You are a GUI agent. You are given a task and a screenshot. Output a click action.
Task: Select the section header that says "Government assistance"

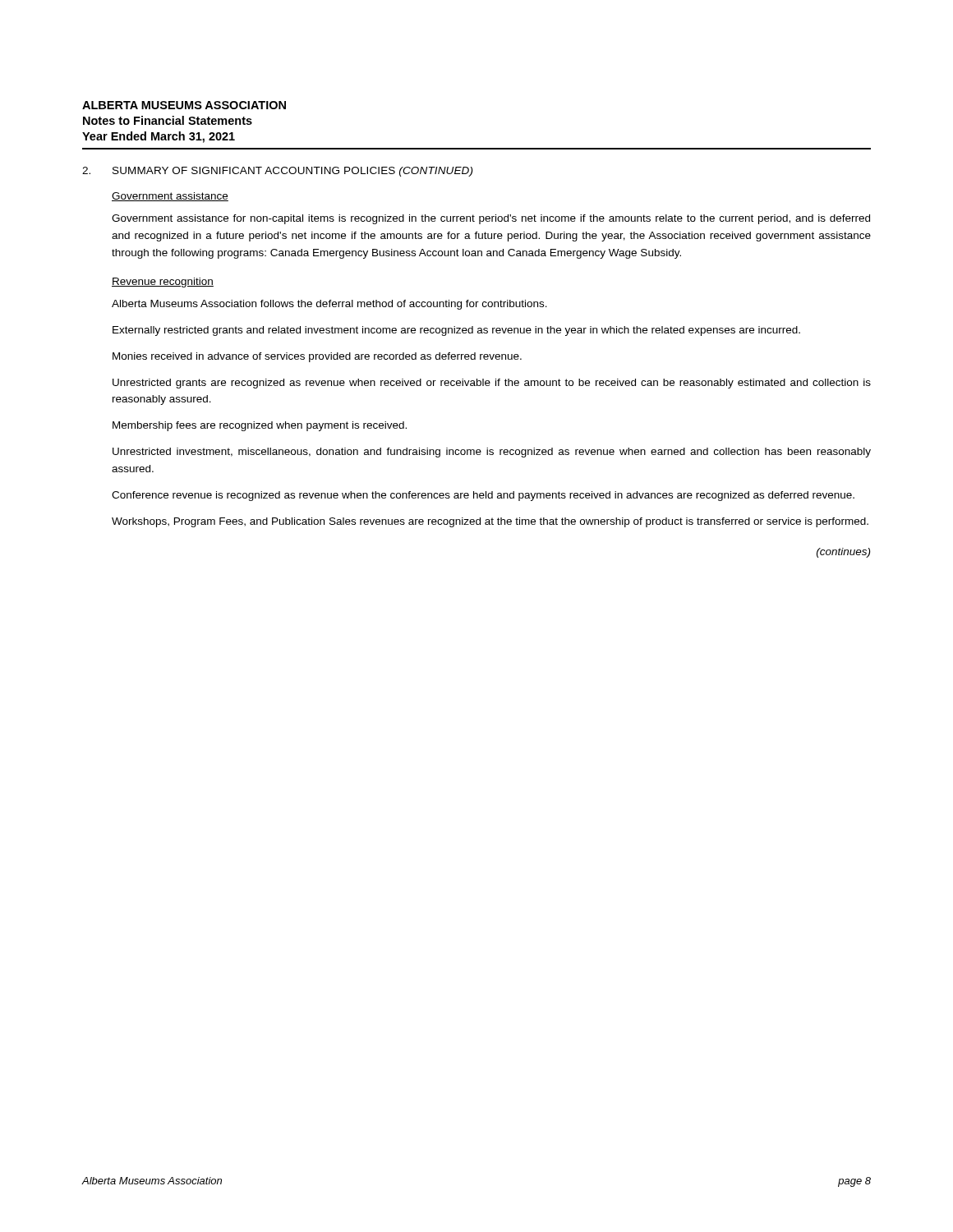(x=170, y=196)
